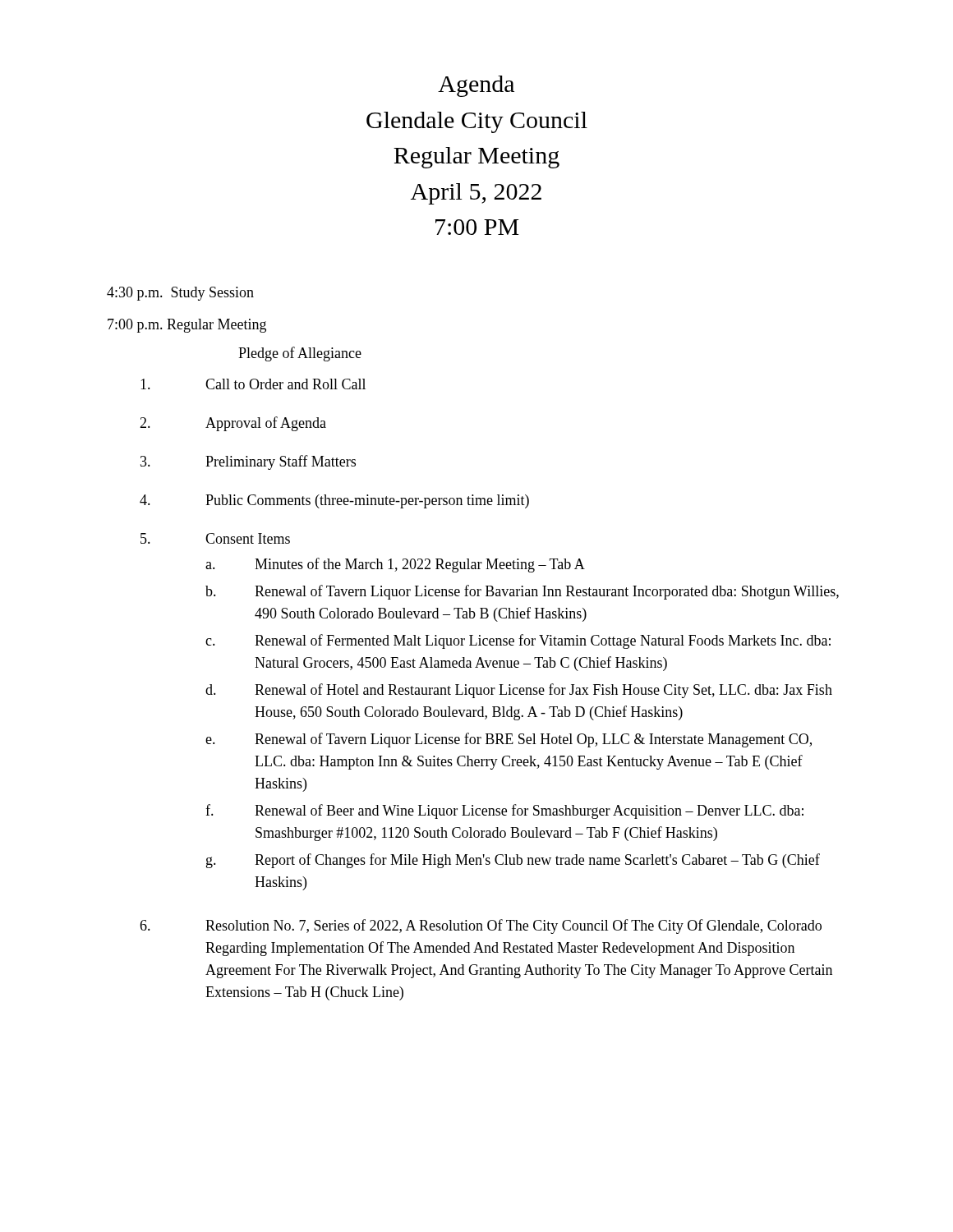Point to "Call to Order and Roll Call"

[253, 384]
